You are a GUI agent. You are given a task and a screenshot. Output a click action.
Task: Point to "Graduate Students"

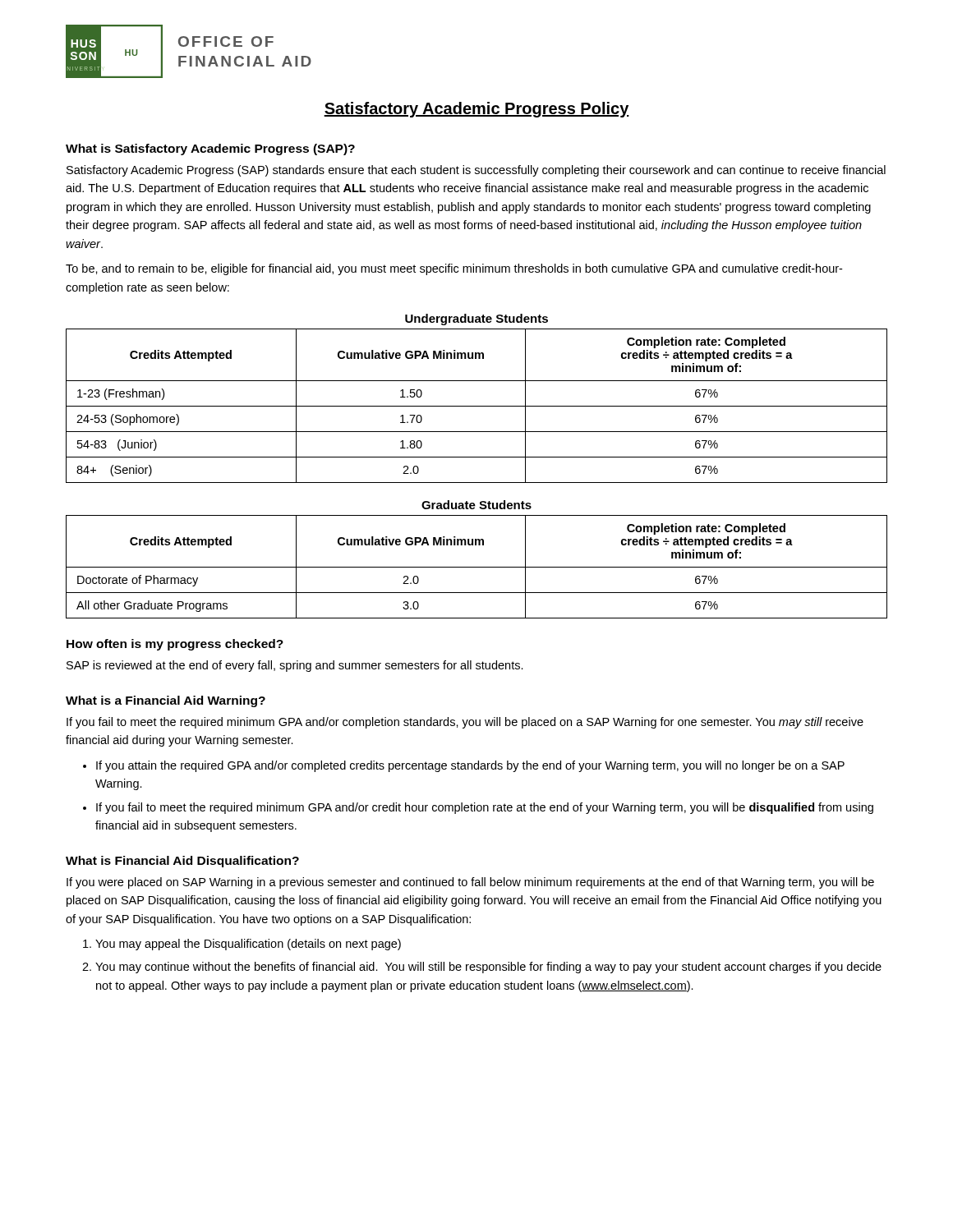(476, 505)
